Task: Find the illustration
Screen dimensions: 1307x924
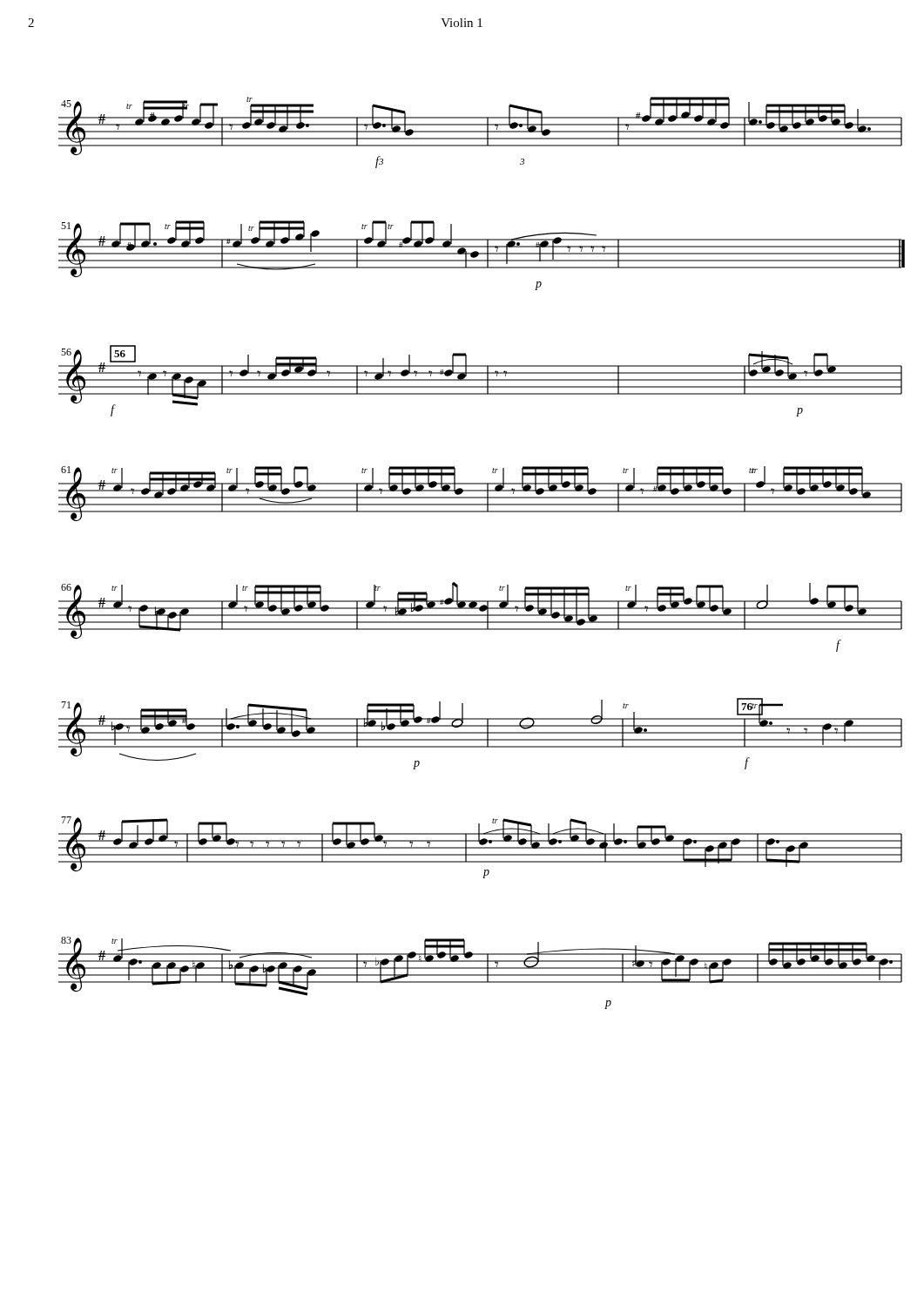Action: coord(462,667)
